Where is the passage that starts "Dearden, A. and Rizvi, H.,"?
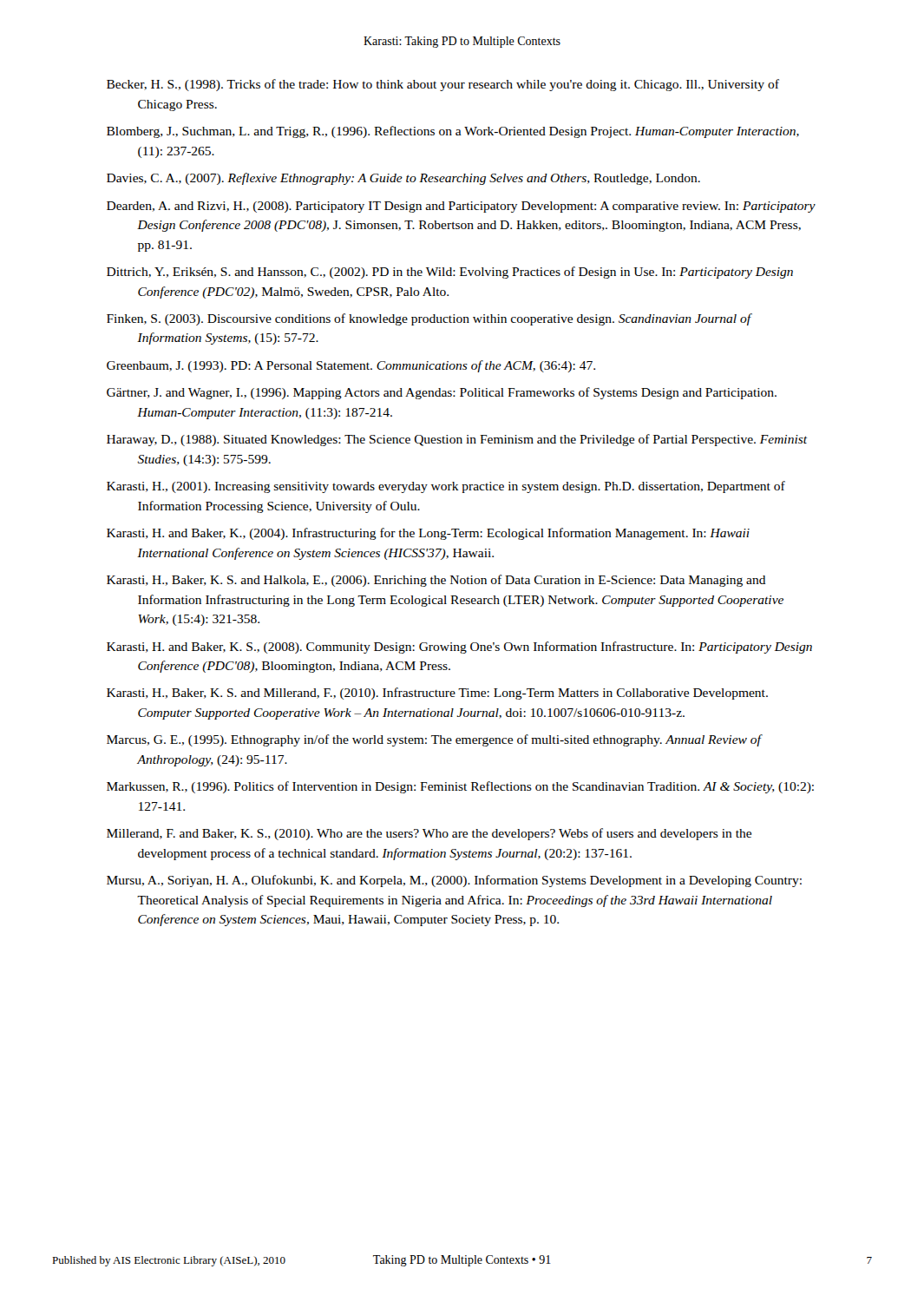Viewport: 924px width, 1302px height. pyautogui.click(x=461, y=225)
